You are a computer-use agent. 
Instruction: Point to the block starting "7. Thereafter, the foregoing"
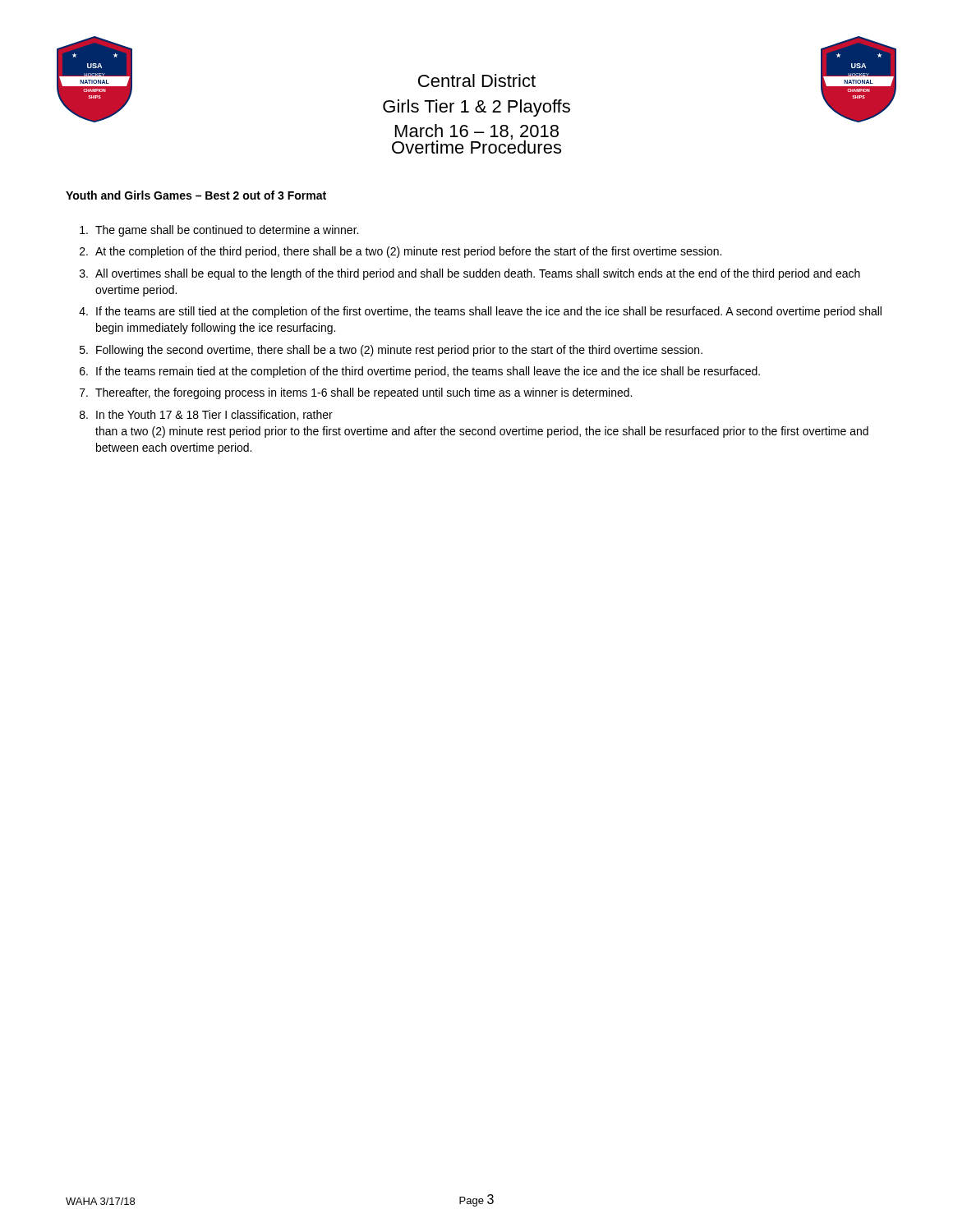(x=476, y=393)
